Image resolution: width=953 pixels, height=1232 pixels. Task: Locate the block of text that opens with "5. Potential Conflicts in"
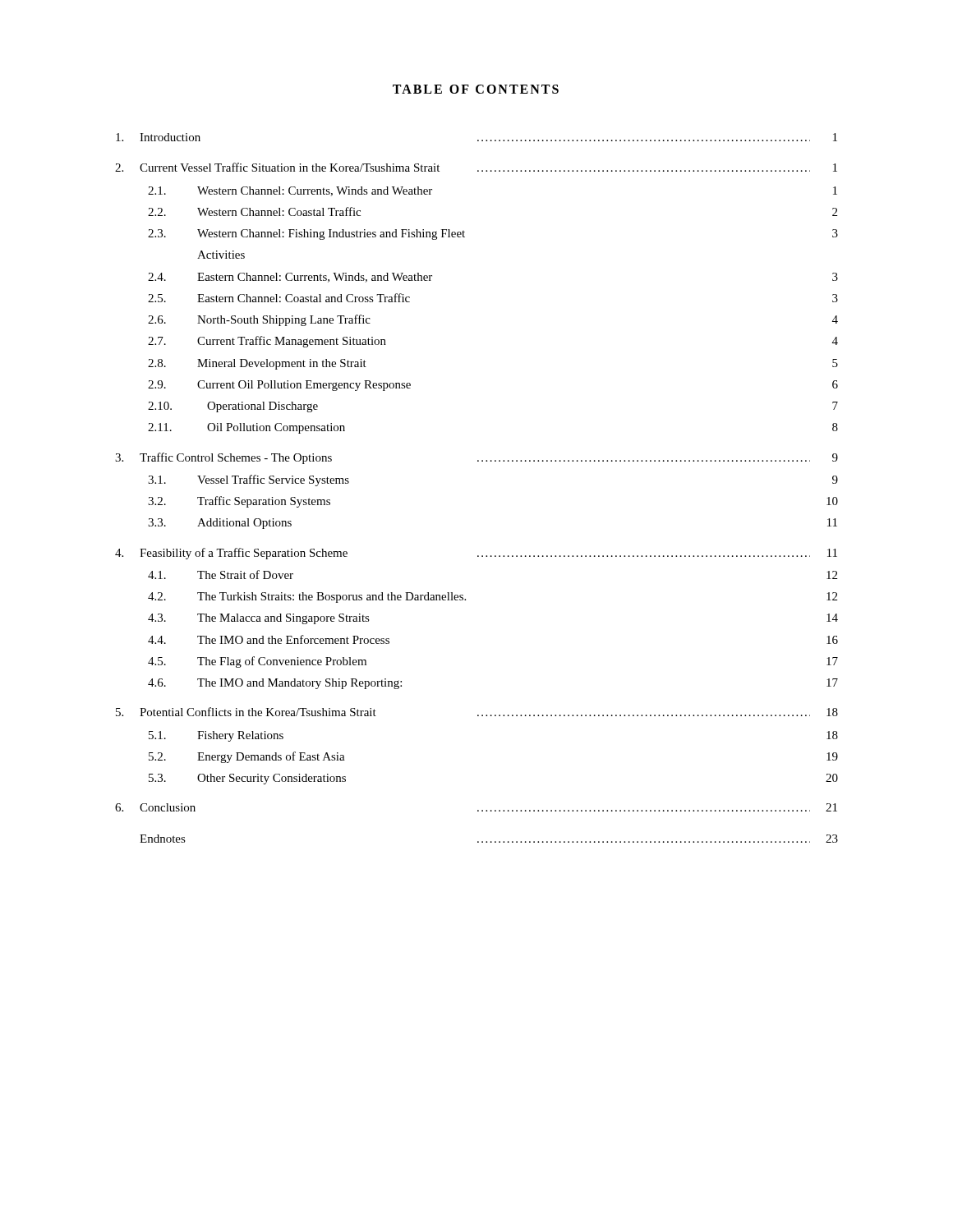(476, 713)
